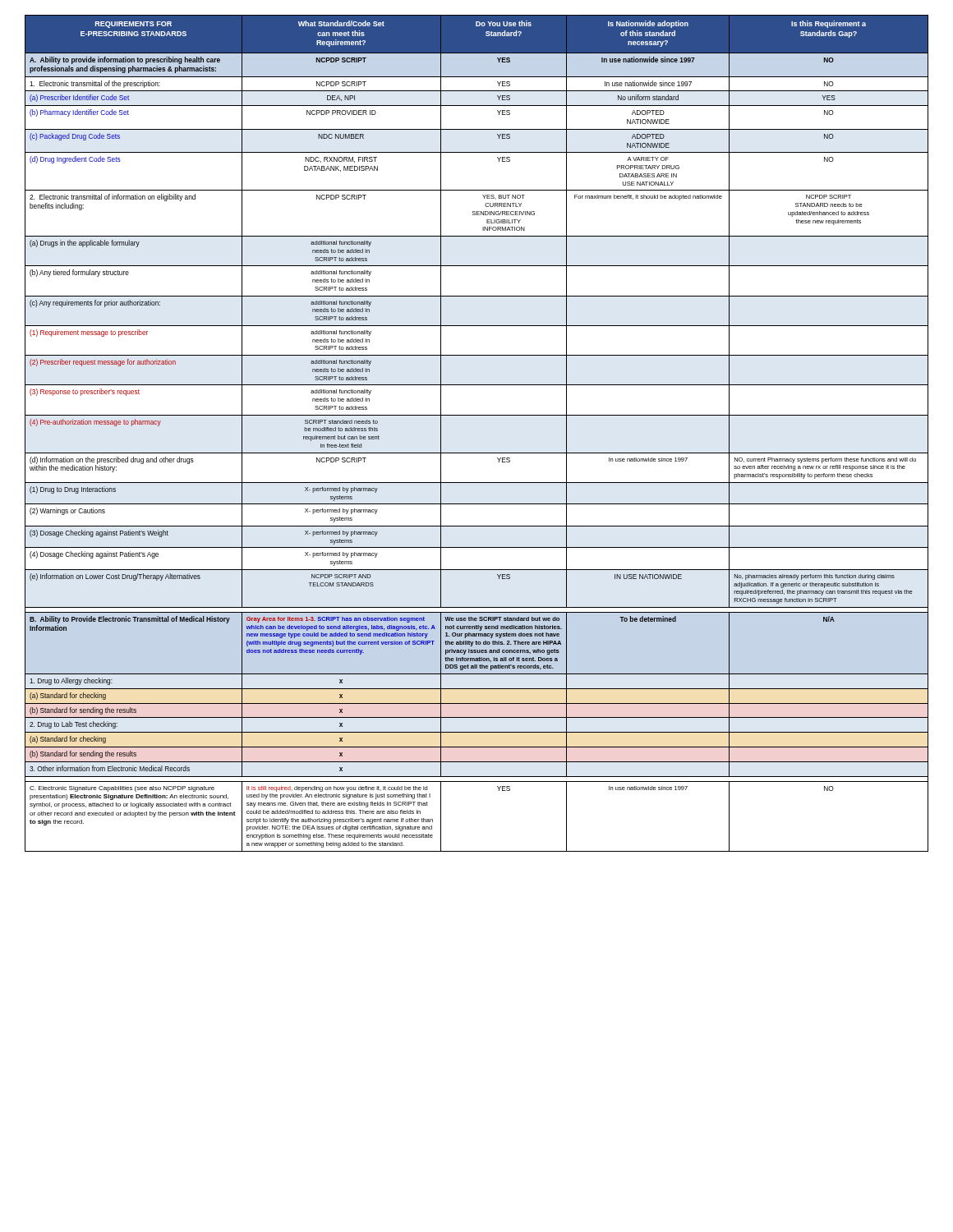Screen dimensions: 1232x953
Task: Select a table
Action: pos(476,433)
